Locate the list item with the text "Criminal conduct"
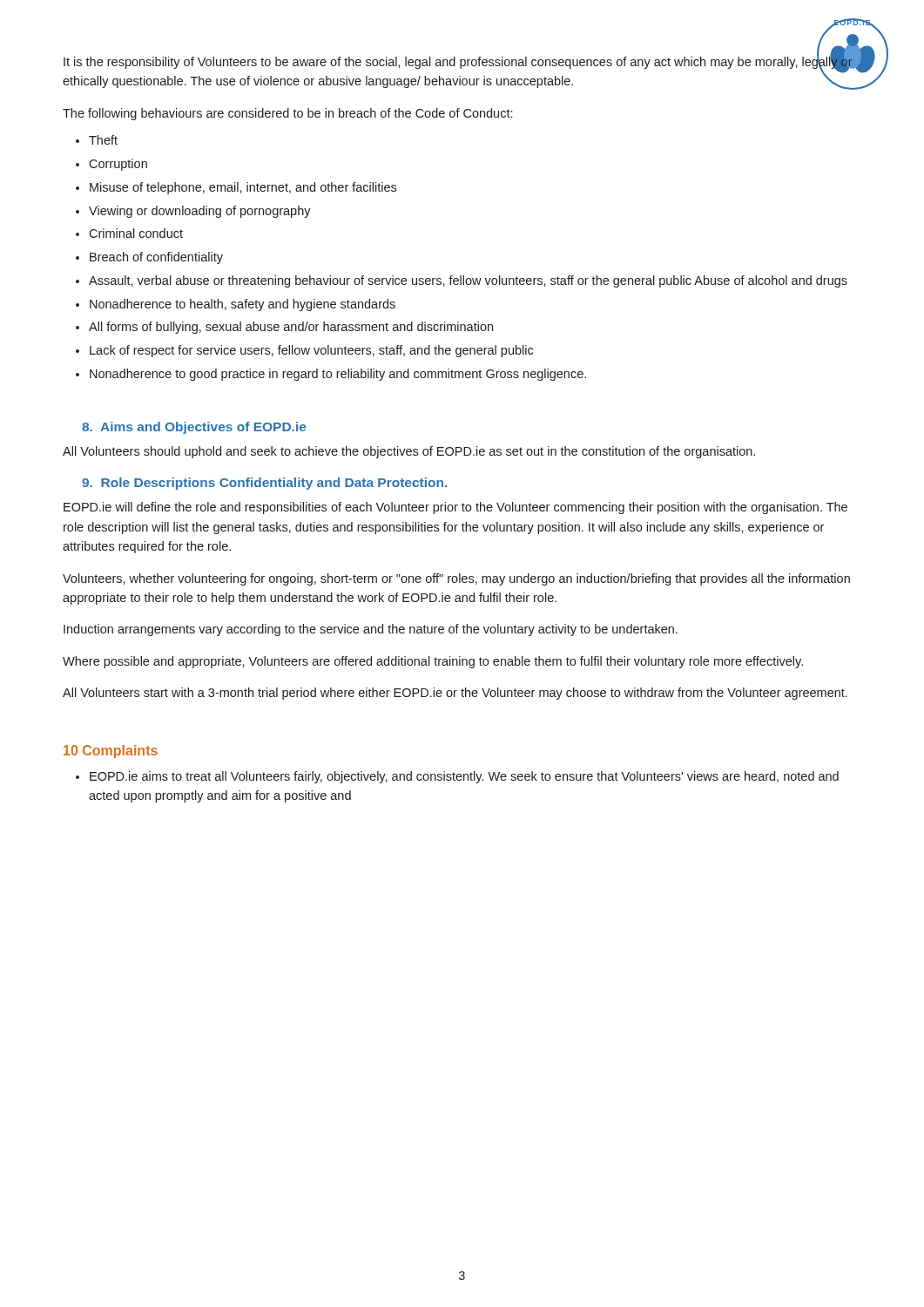Image resolution: width=924 pixels, height=1307 pixels. 136,234
